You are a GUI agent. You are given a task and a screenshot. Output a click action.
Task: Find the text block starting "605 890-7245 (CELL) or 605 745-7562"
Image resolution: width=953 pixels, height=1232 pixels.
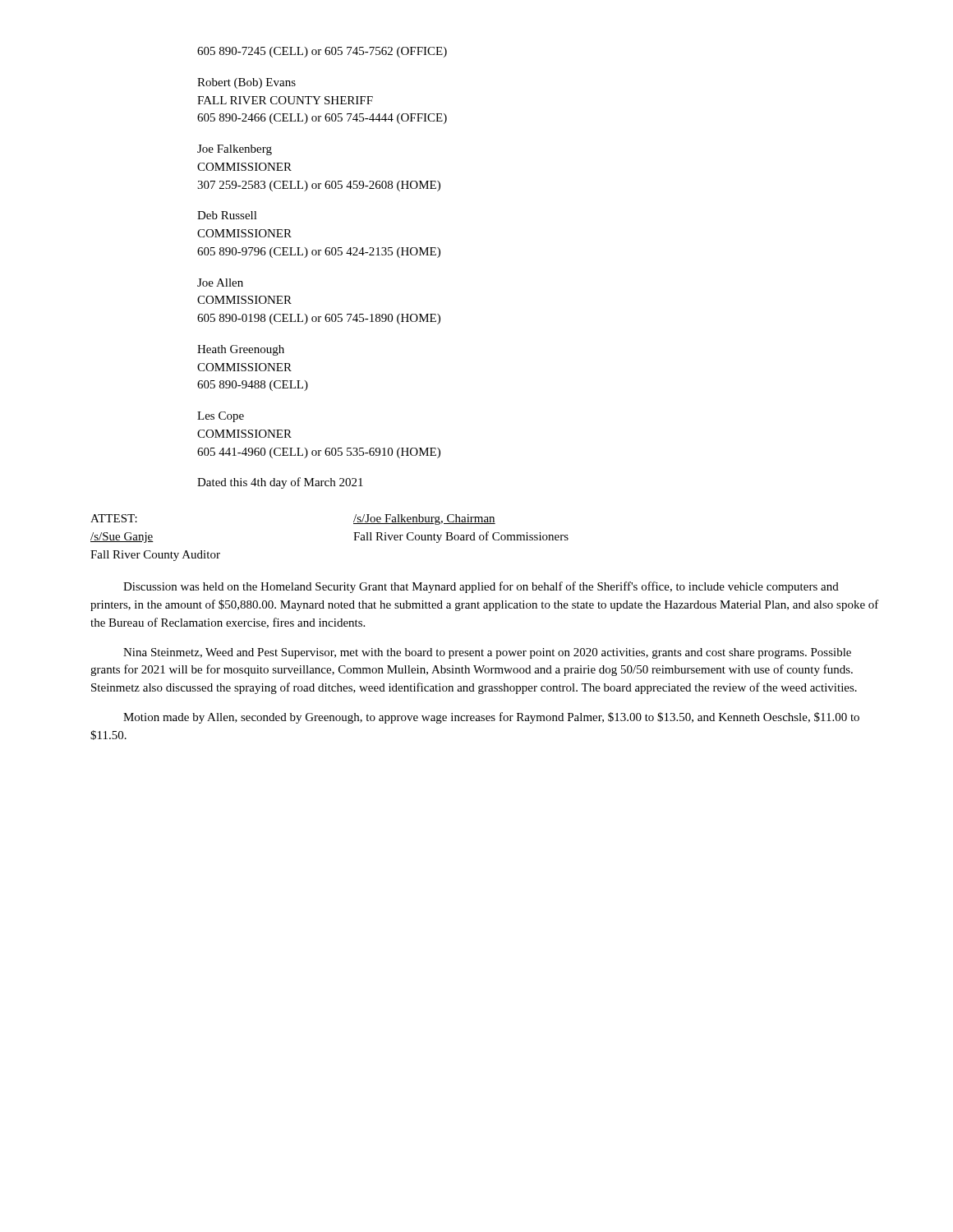click(322, 51)
